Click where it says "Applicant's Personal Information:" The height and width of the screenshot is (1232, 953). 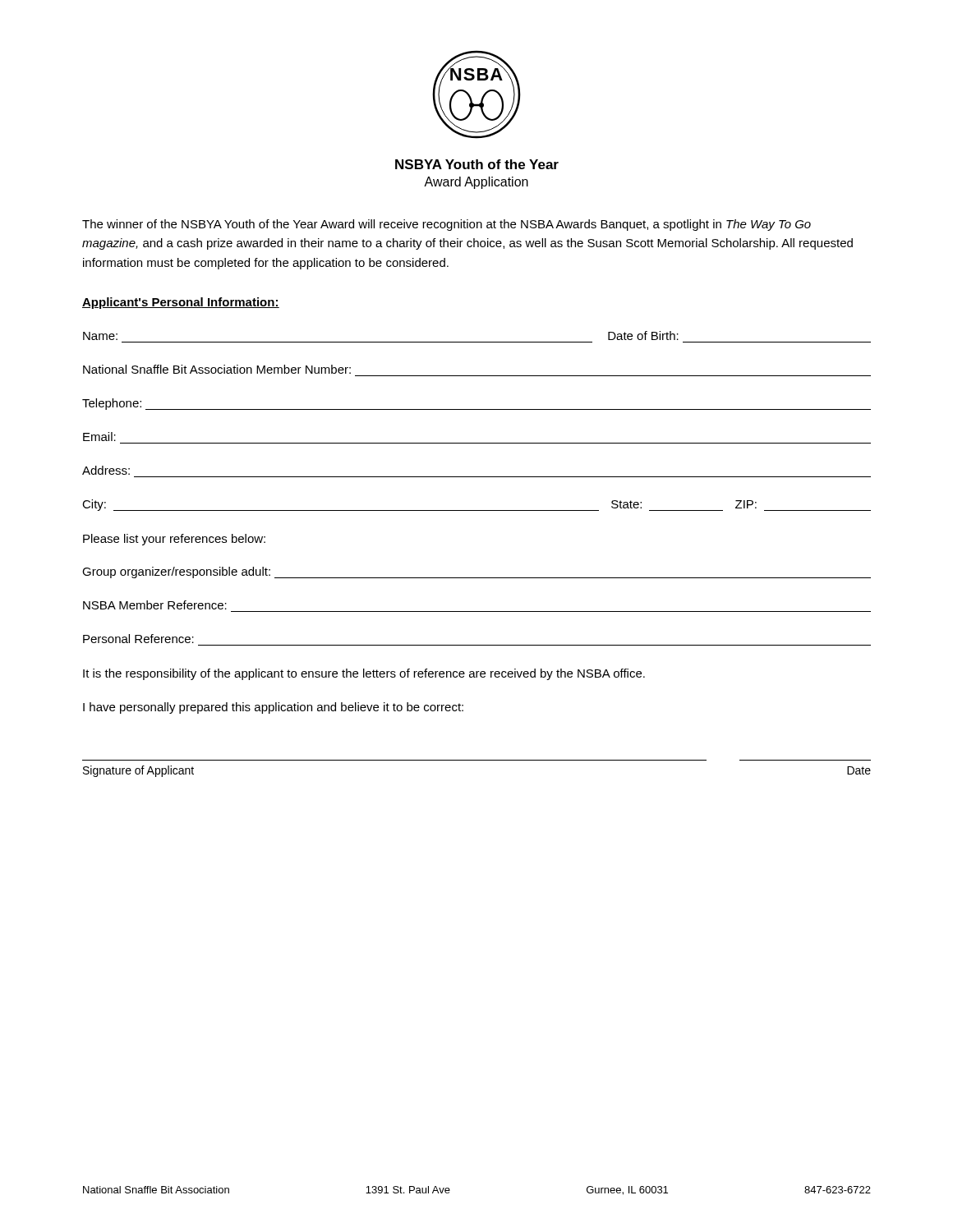(x=180, y=302)
